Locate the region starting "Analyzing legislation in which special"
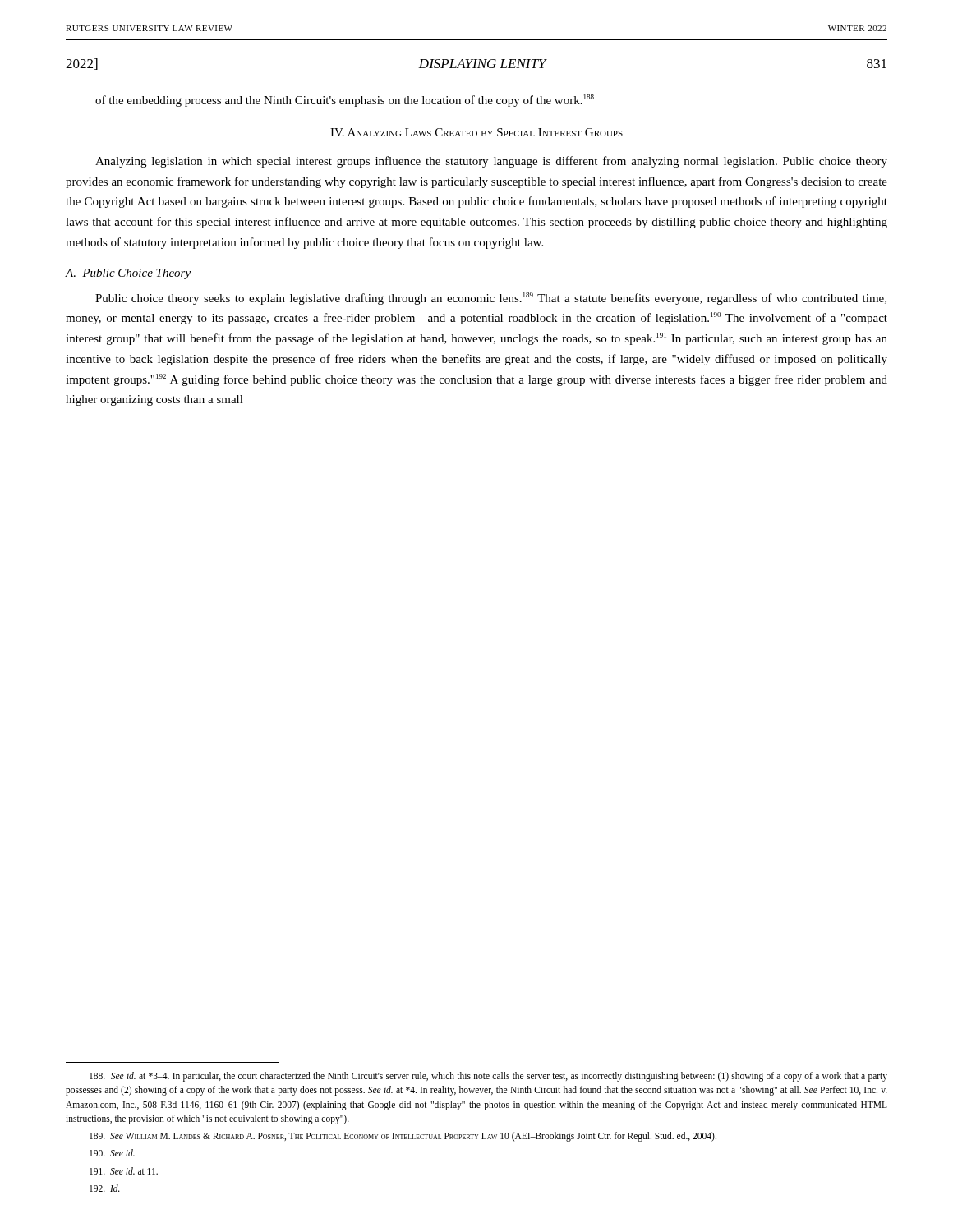 pyautogui.click(x=476, y=202)
